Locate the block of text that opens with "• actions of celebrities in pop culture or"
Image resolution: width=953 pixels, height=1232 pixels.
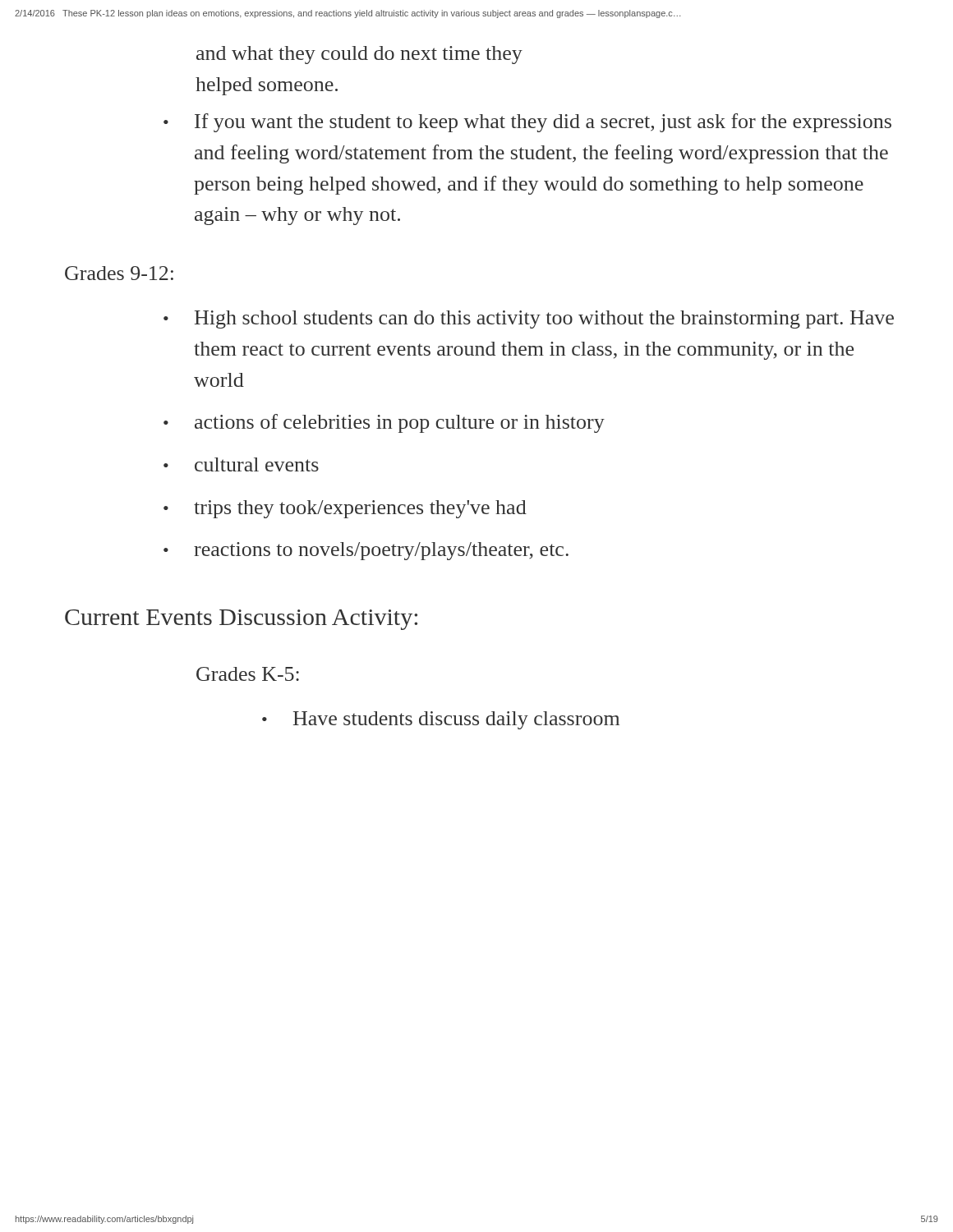pyautogui.click(x=534, y=422)
